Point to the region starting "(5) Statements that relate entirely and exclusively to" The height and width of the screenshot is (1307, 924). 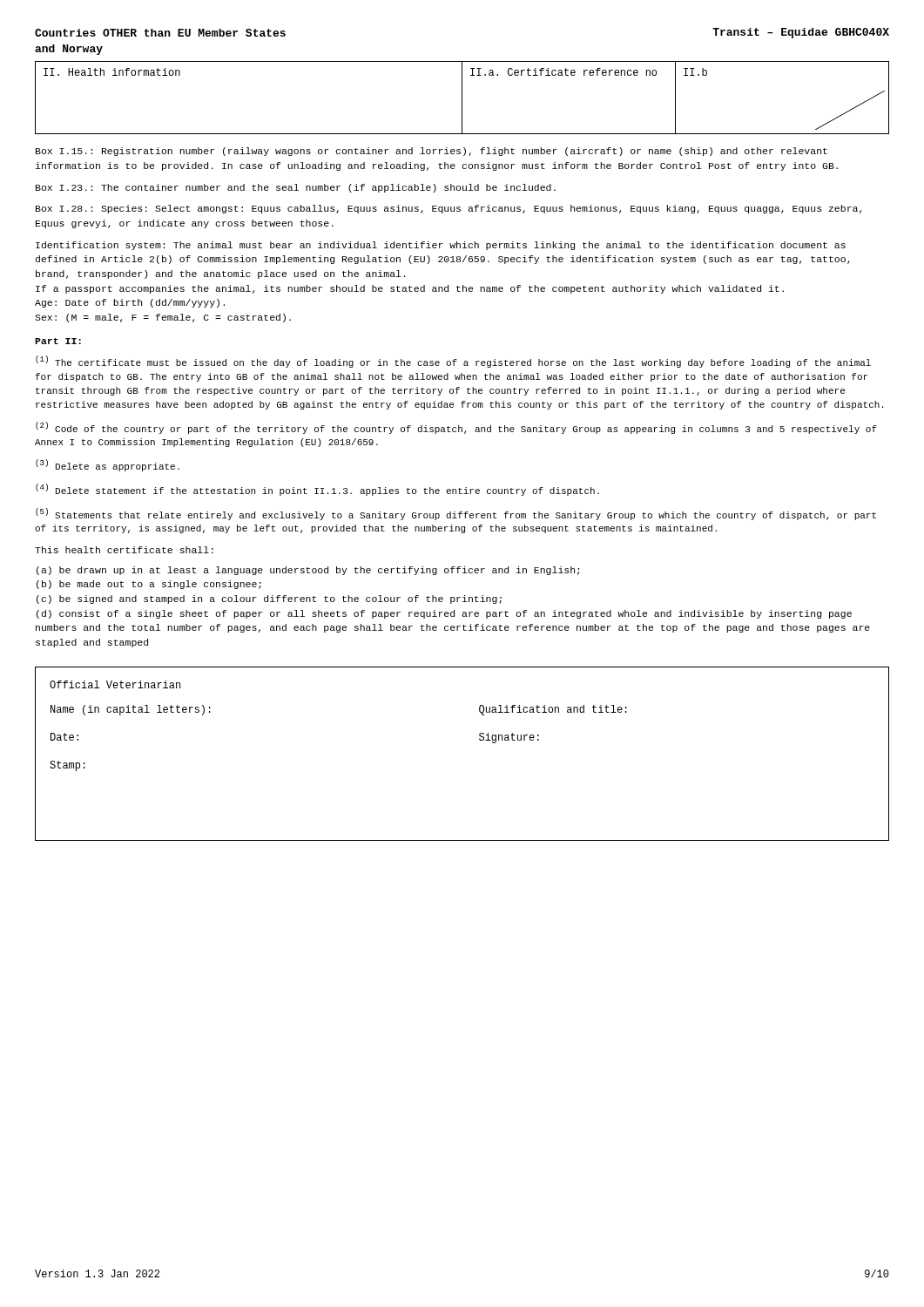click(x=456, y=521)
